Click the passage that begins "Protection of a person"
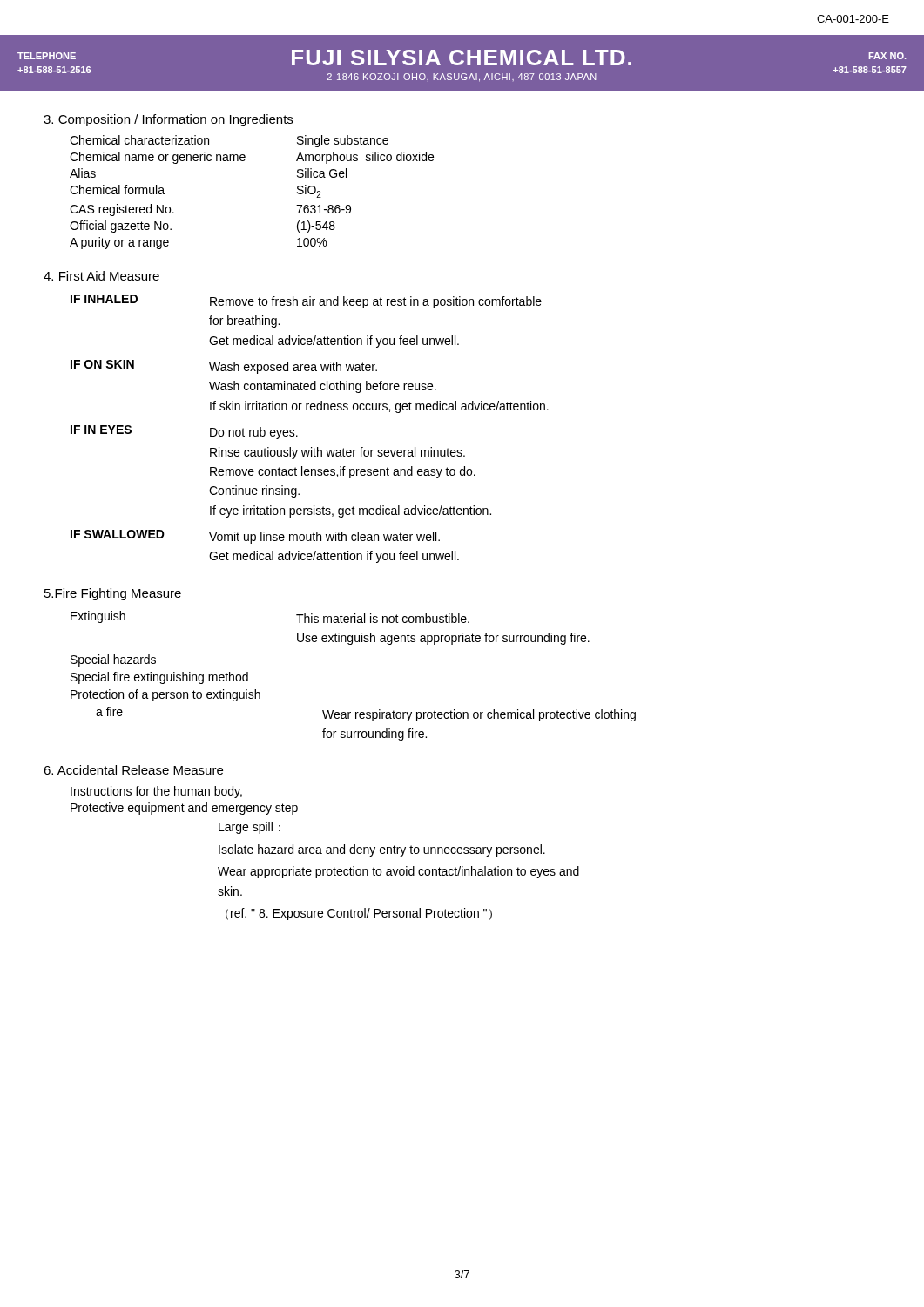 tap(165, 694)
